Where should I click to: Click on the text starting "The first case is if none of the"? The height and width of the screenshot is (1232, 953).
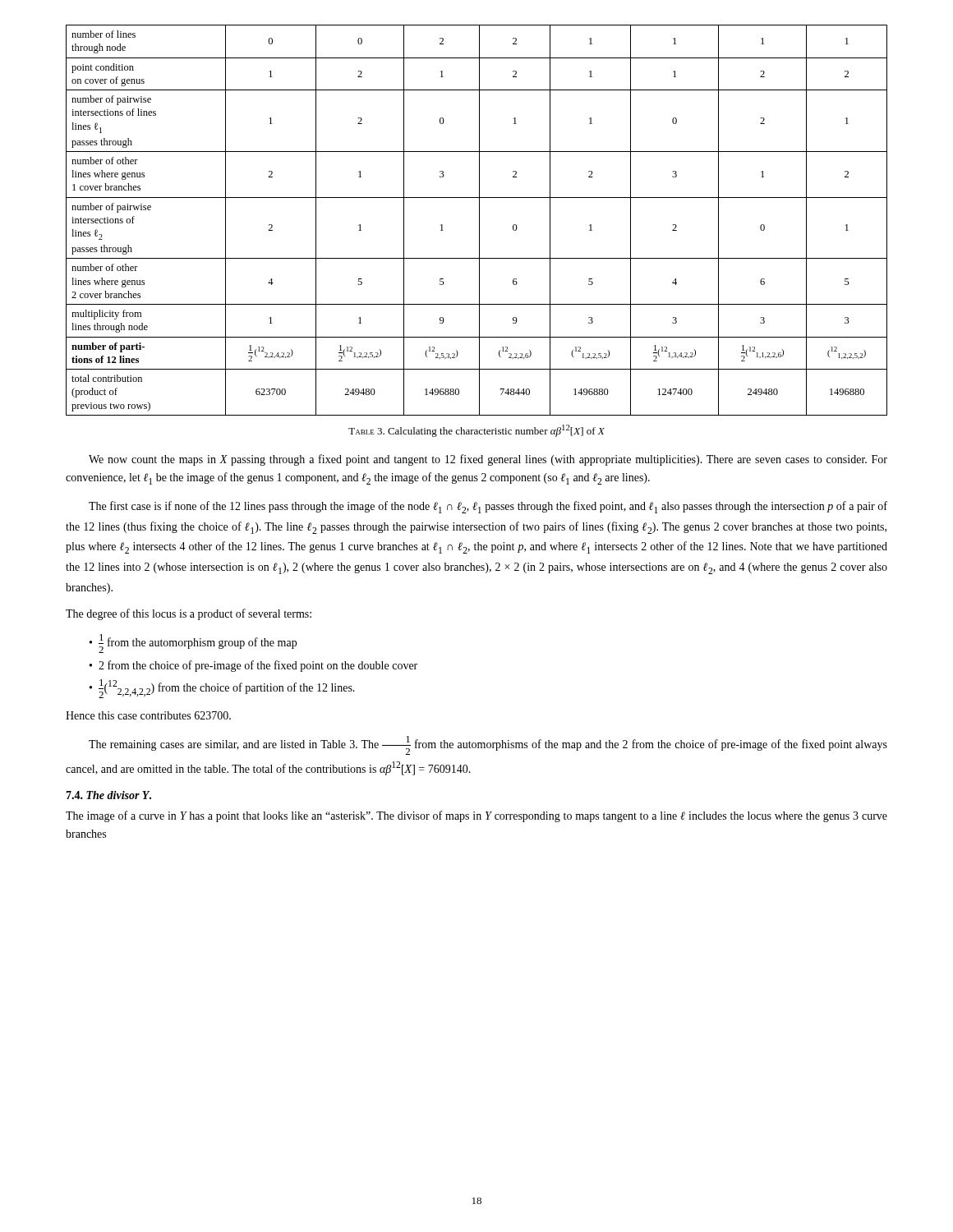click(x=476, y=547)
